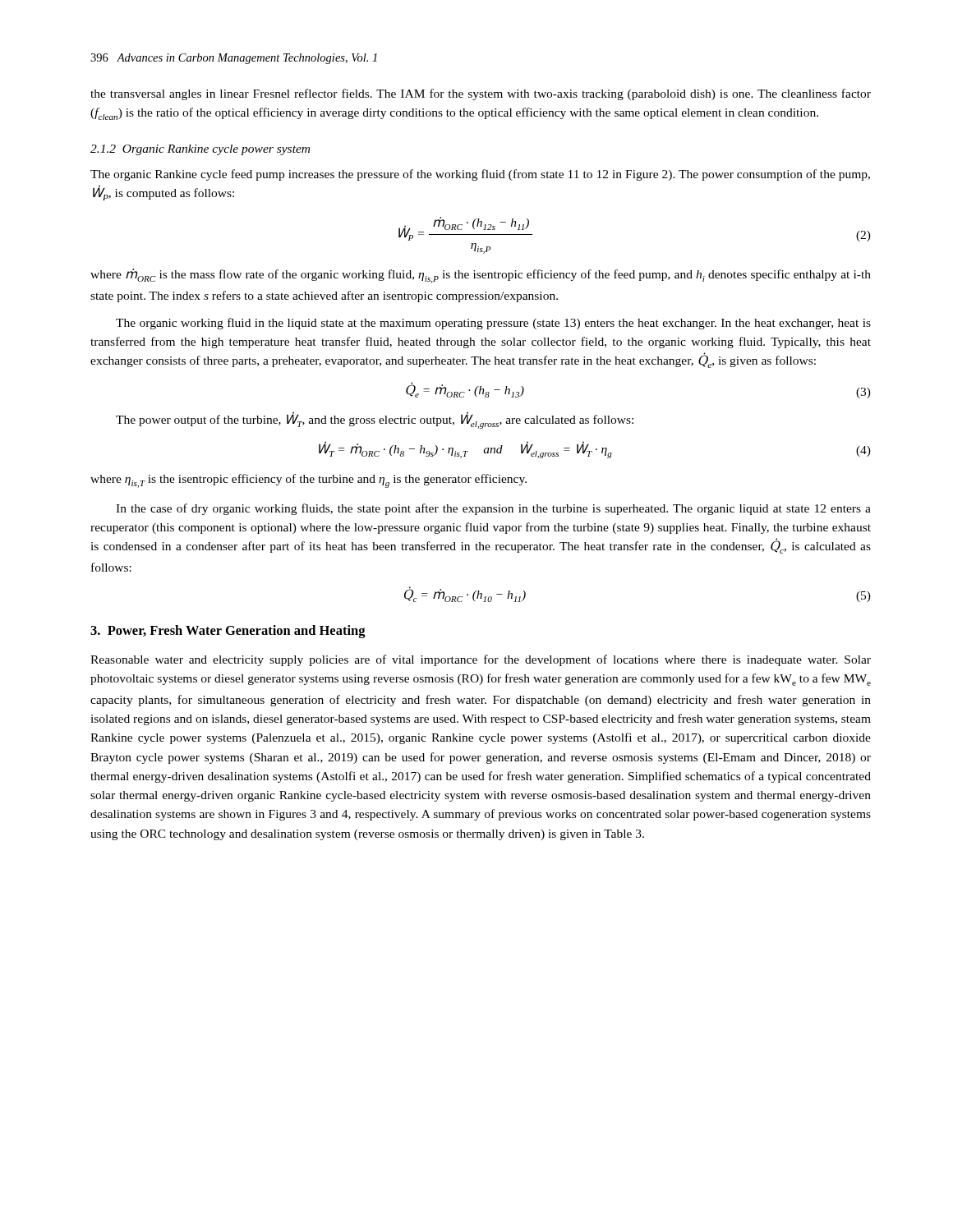Viewport: 953px width, 1232px height.
Task: Click on the text block that reads "the transversal angles"
Action: (481, 104)
